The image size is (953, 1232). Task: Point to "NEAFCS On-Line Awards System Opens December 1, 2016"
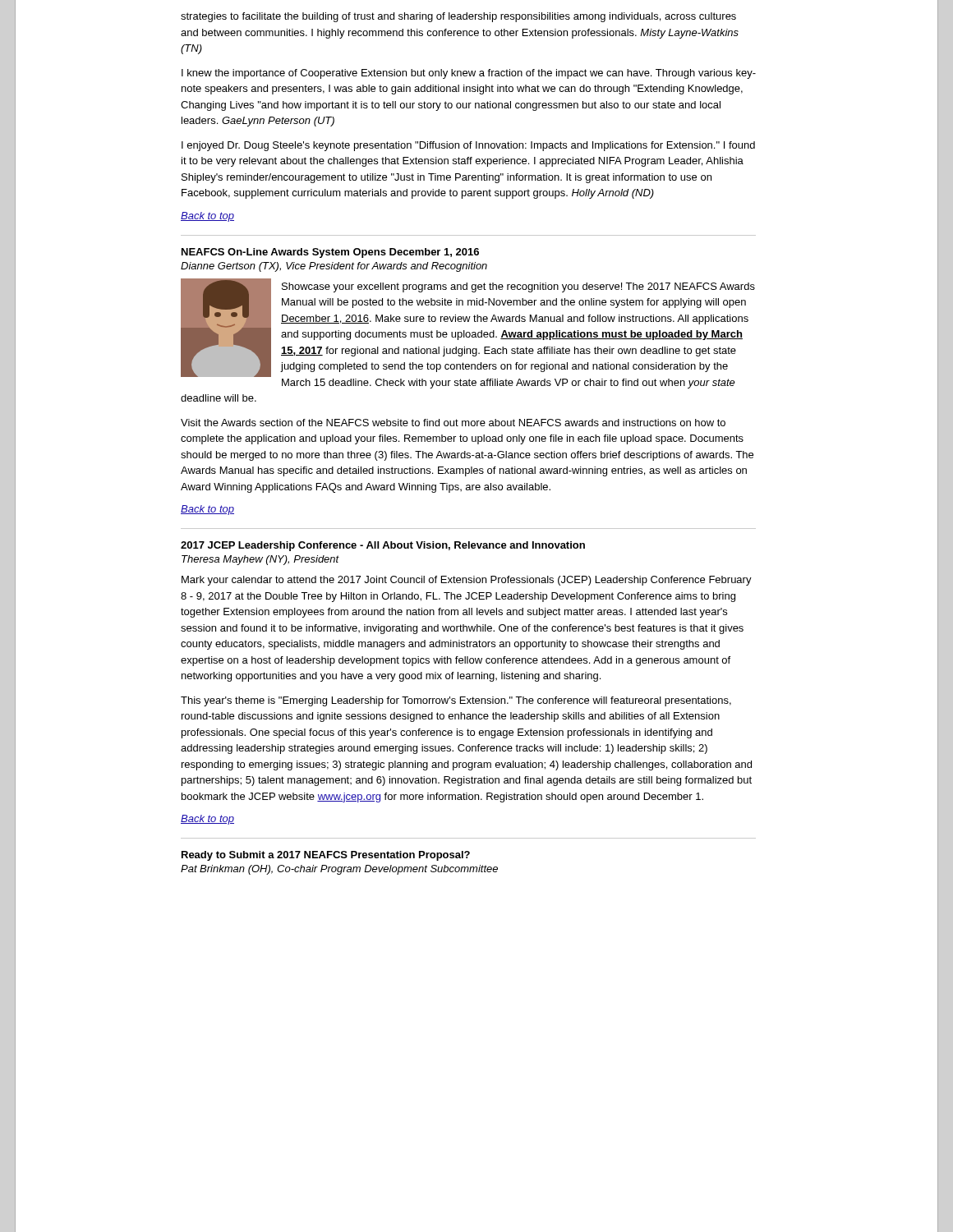coord(330,251)
